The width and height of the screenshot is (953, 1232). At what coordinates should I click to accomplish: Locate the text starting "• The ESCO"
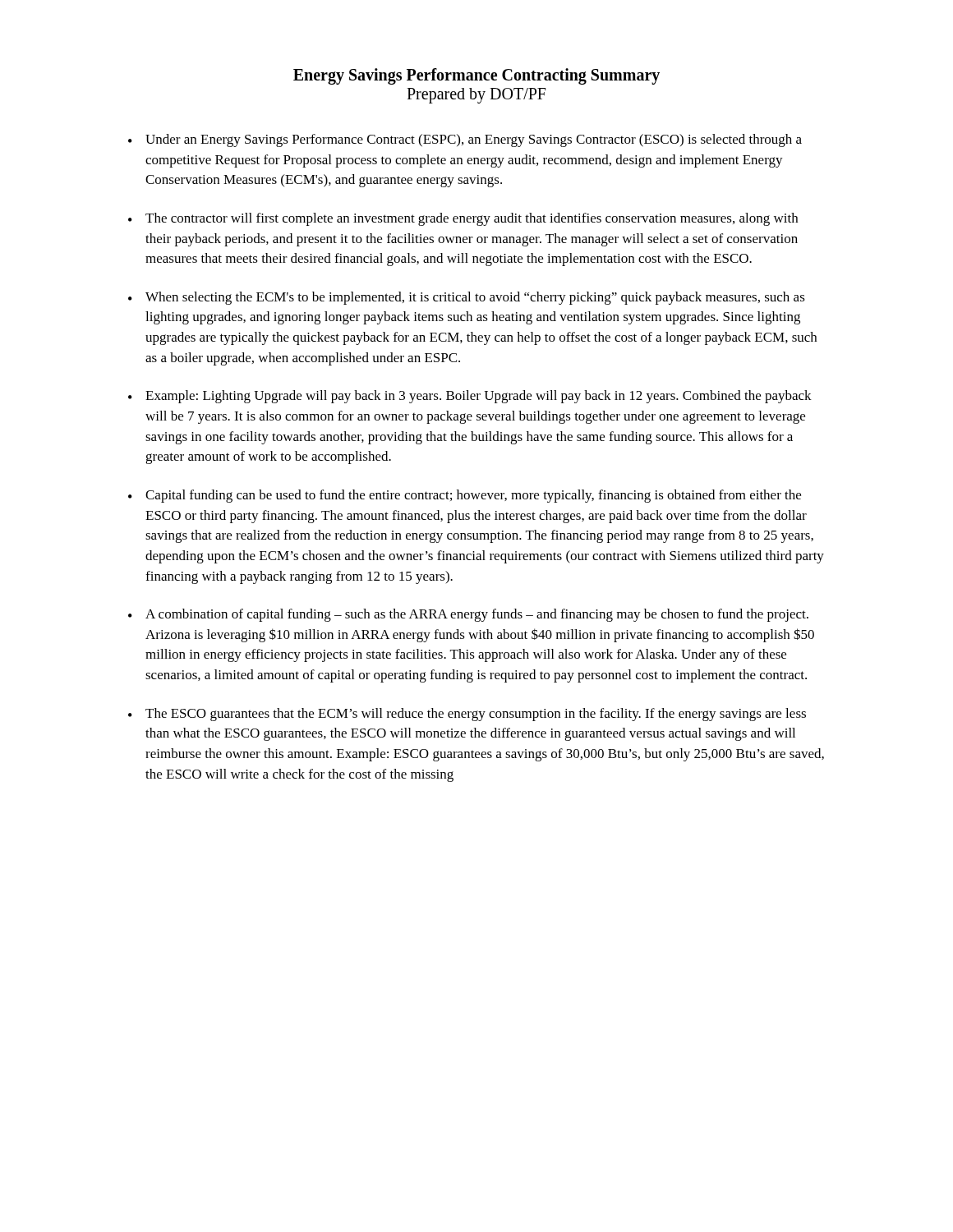tap(476, 744)
